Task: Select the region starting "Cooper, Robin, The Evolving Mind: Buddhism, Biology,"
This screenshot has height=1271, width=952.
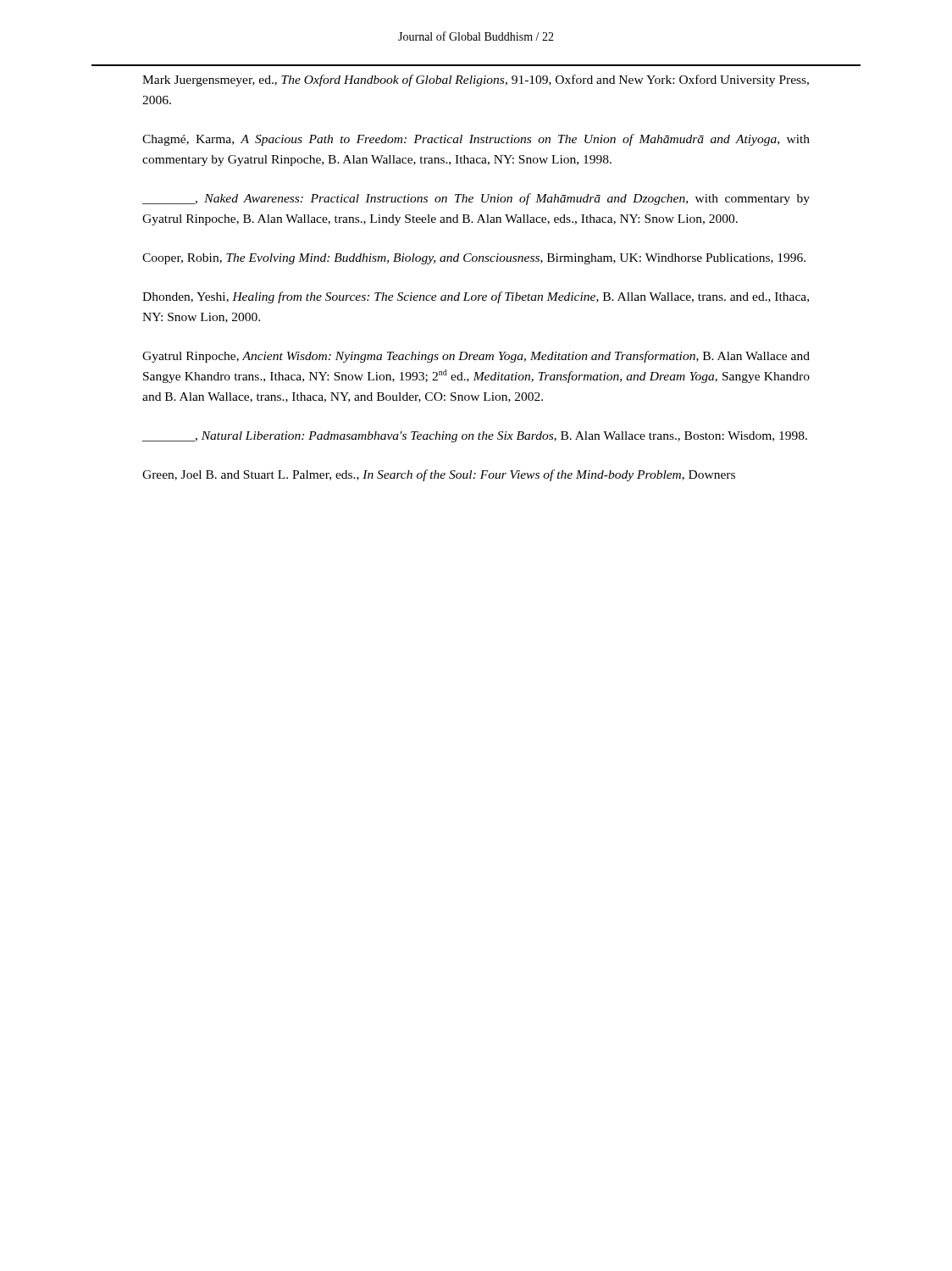Action: 474,257
